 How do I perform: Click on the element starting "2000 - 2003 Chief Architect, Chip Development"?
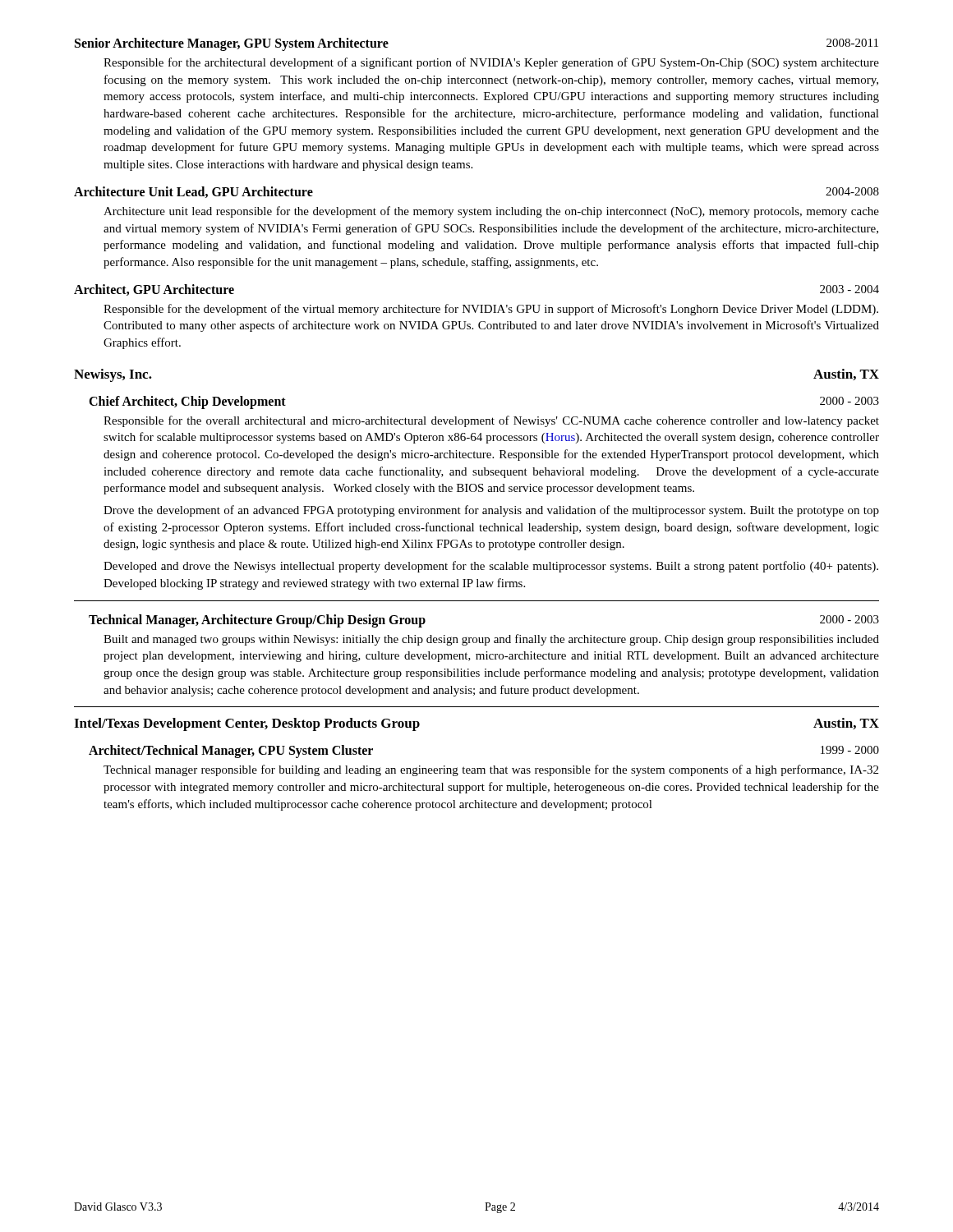click(184, 402)
